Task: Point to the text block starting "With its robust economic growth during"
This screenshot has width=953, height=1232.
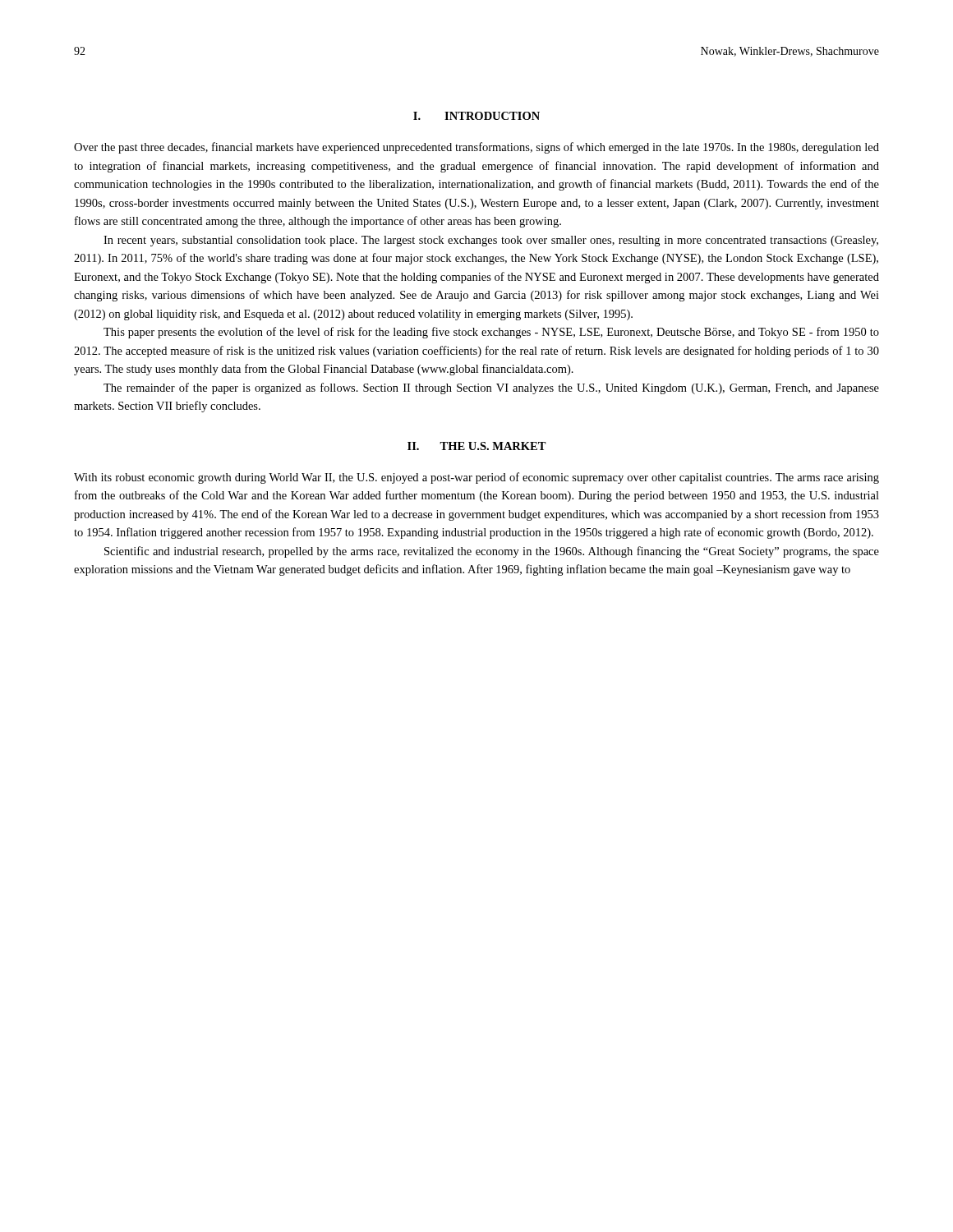Action: pos(476,505)
